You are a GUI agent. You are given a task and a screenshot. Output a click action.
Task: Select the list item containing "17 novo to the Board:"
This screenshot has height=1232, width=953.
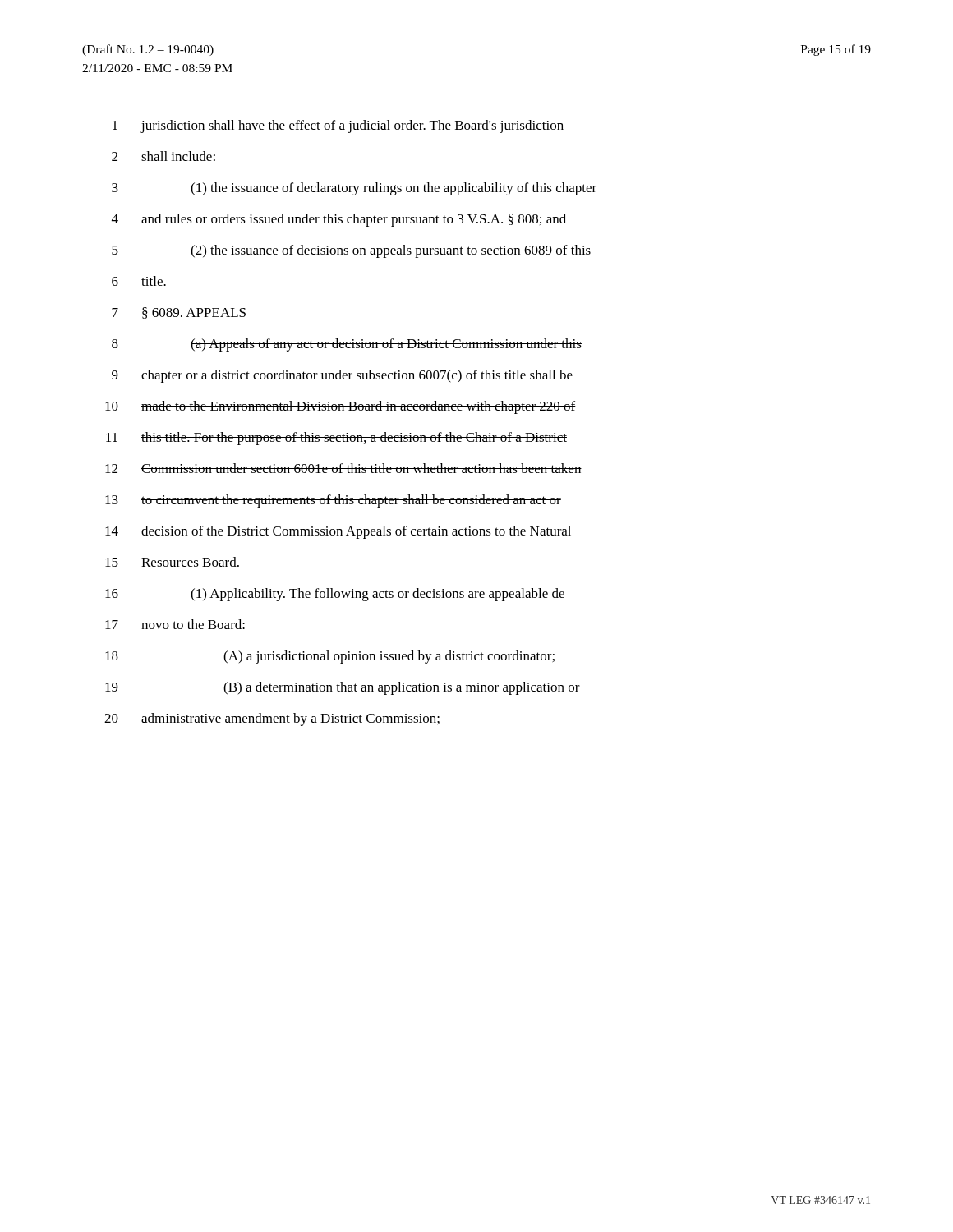175,624
